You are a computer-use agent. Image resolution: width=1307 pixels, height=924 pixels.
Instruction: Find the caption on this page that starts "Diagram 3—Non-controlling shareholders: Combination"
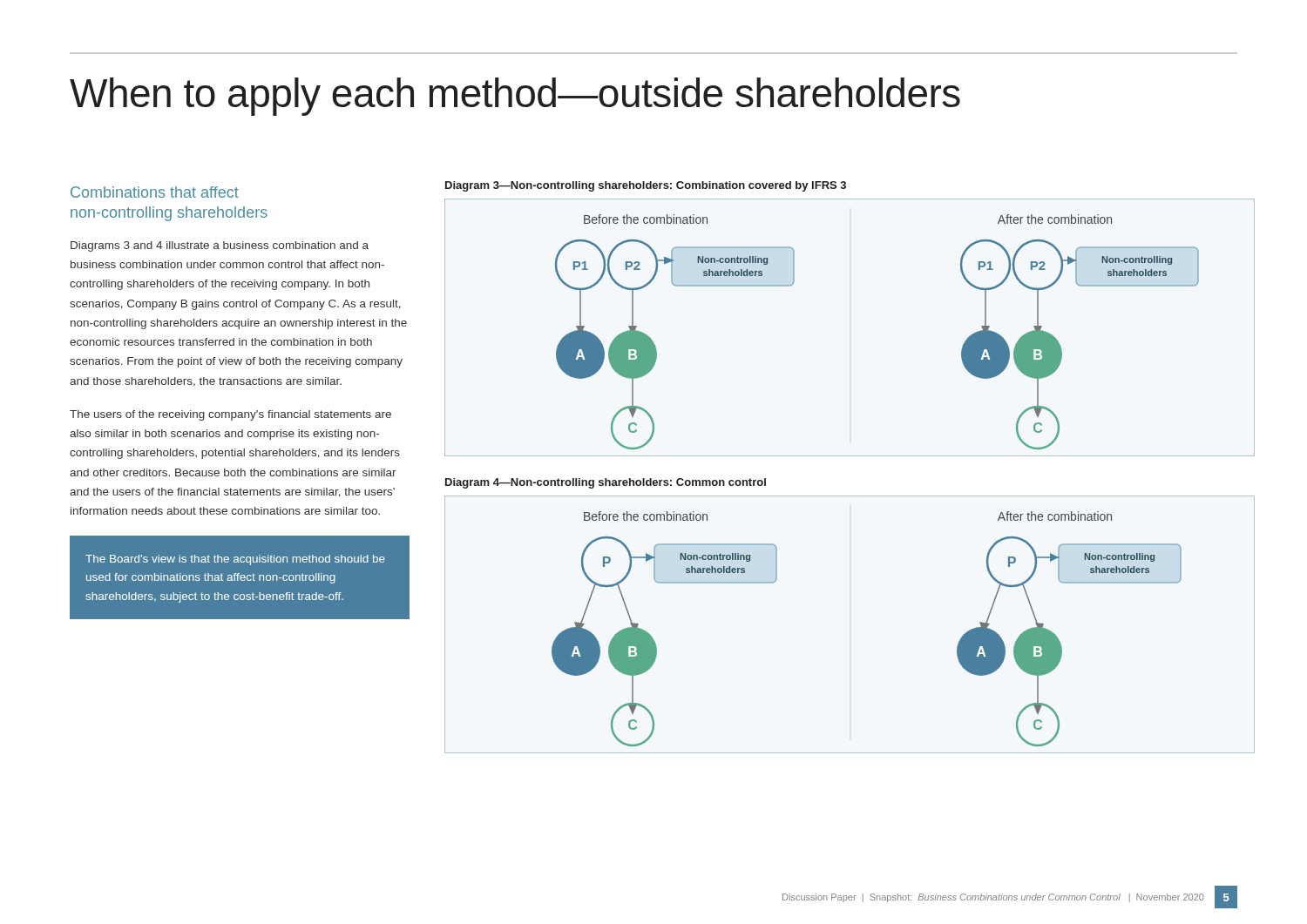[x=645, y=185]
